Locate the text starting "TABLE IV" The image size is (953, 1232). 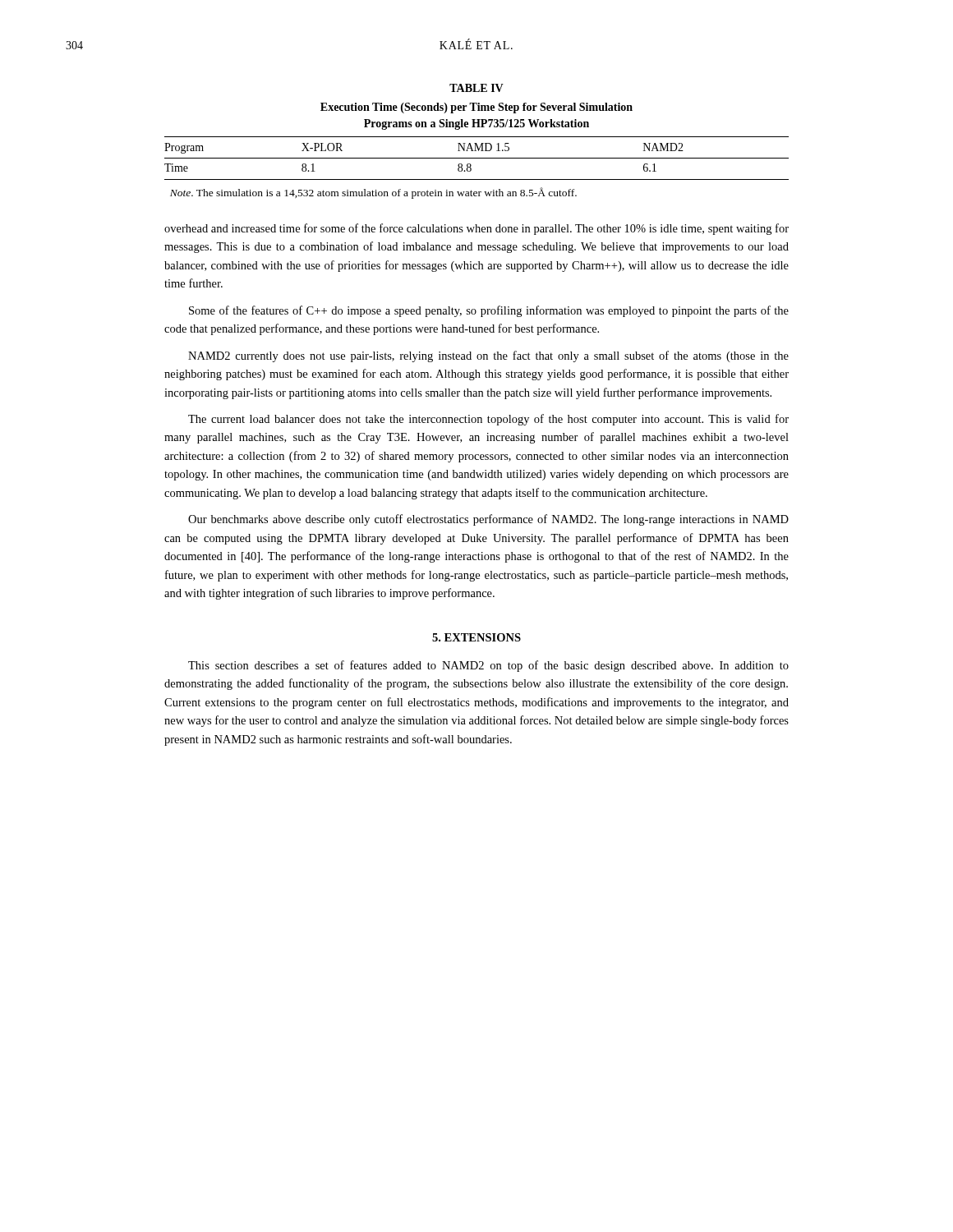click(x=476, y=88)
